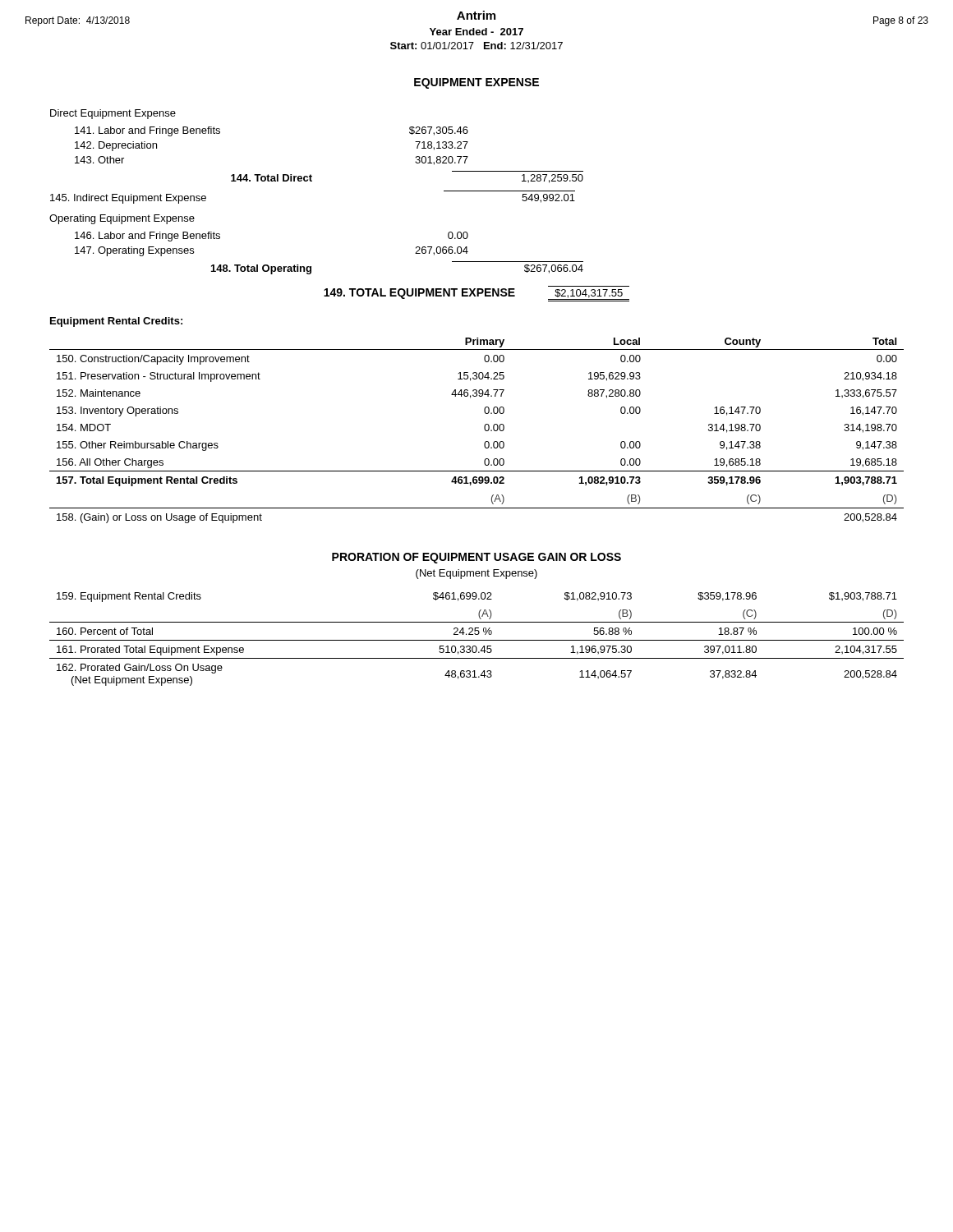This screenshot has height=1232, width=953.
Task: Click on the table containing "151. Preservation - Structural"
Action: tap(476, 430)
